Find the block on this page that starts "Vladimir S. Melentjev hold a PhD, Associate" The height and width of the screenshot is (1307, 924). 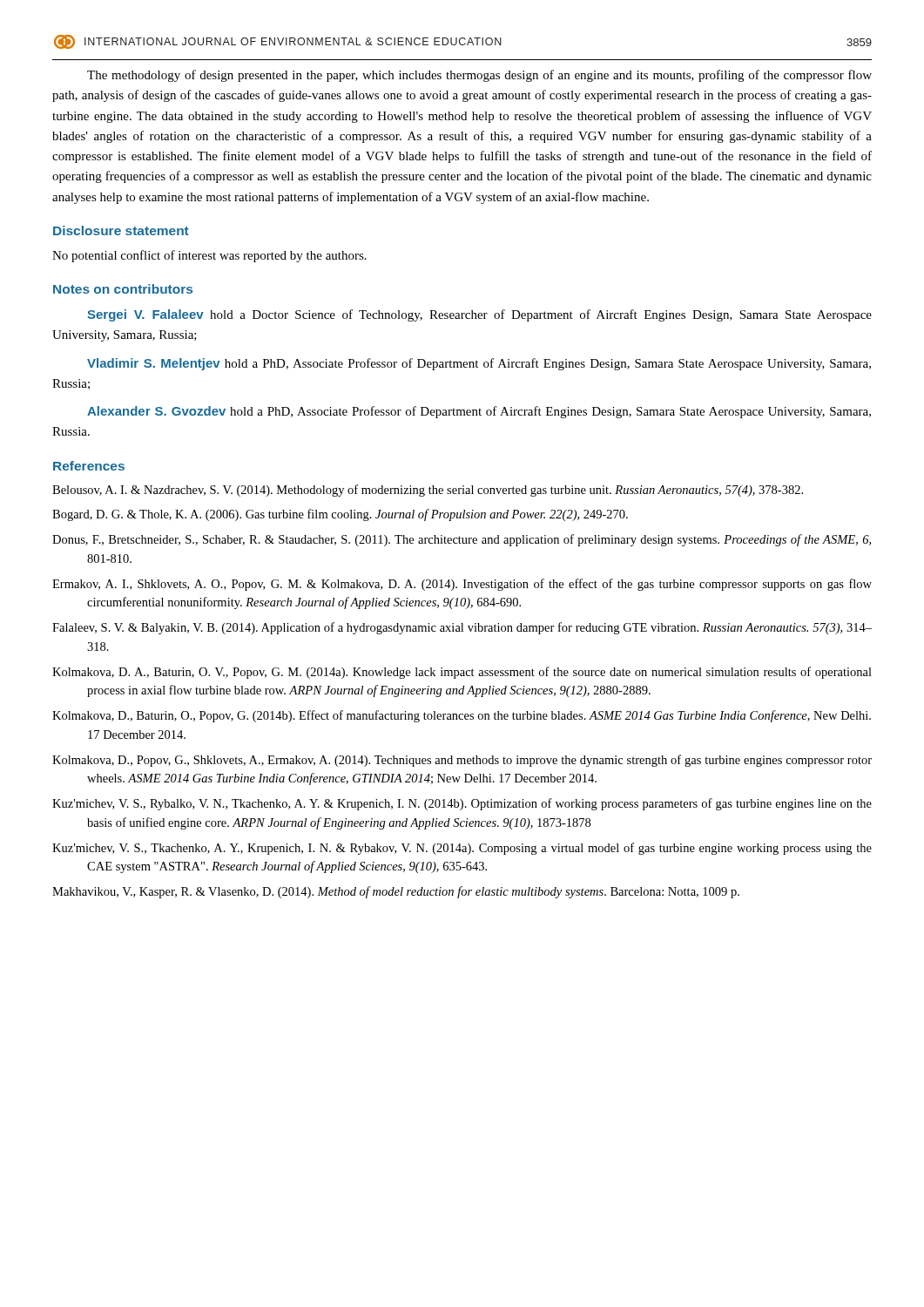(462, 373)
